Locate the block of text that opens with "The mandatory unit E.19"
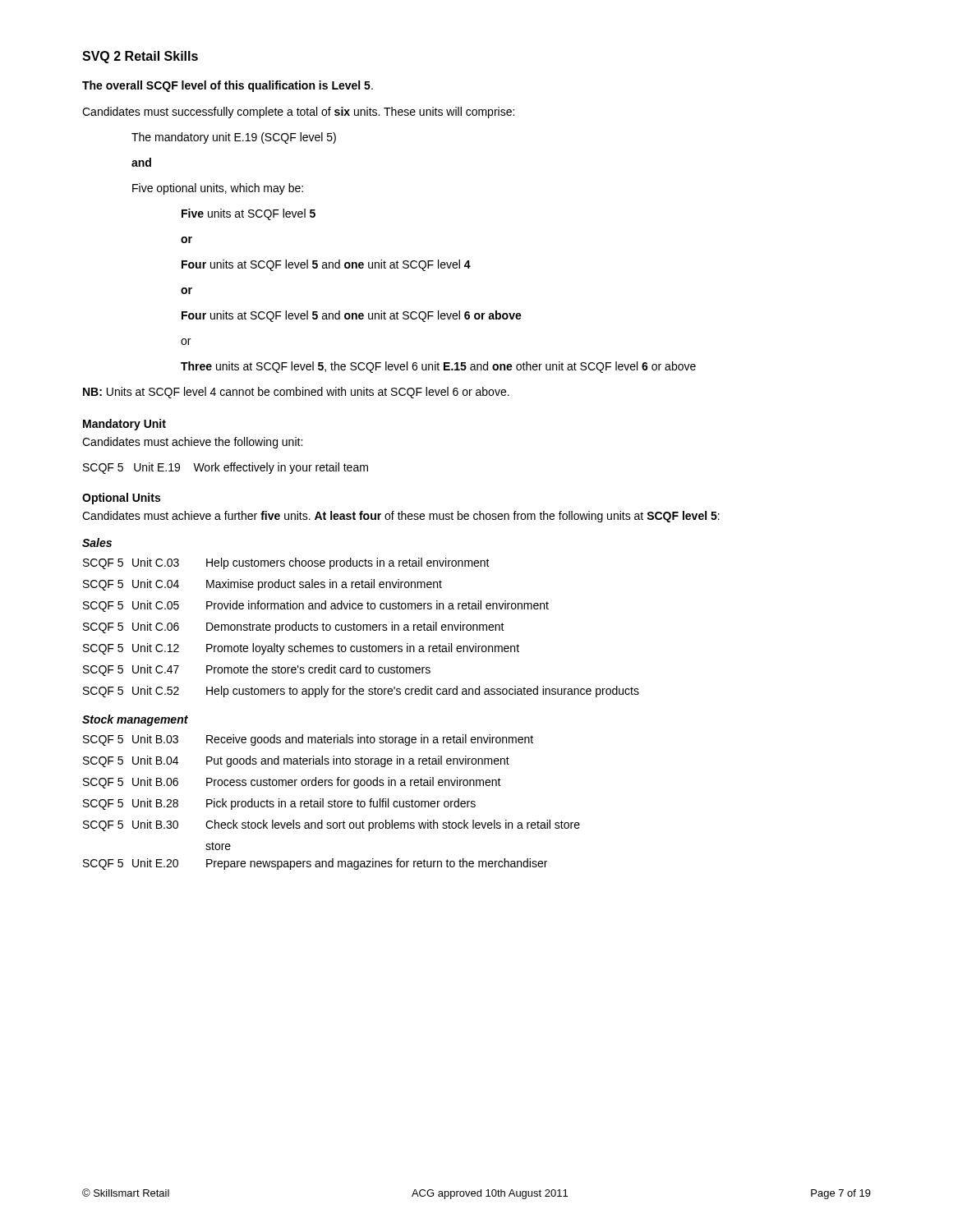This screenshot has width=953, height=1232. tap(234, 137)
